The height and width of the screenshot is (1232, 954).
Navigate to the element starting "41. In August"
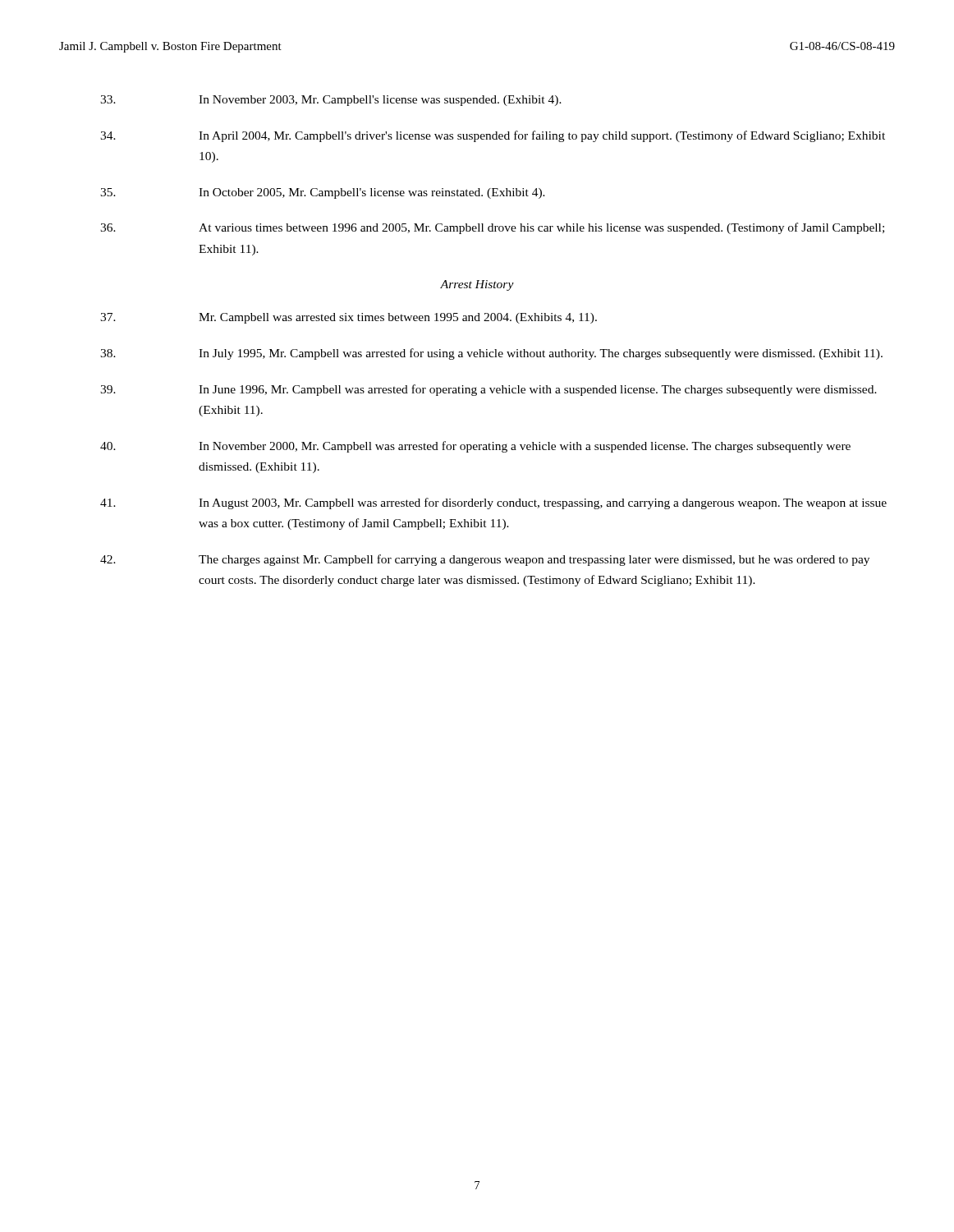(477, 513)
